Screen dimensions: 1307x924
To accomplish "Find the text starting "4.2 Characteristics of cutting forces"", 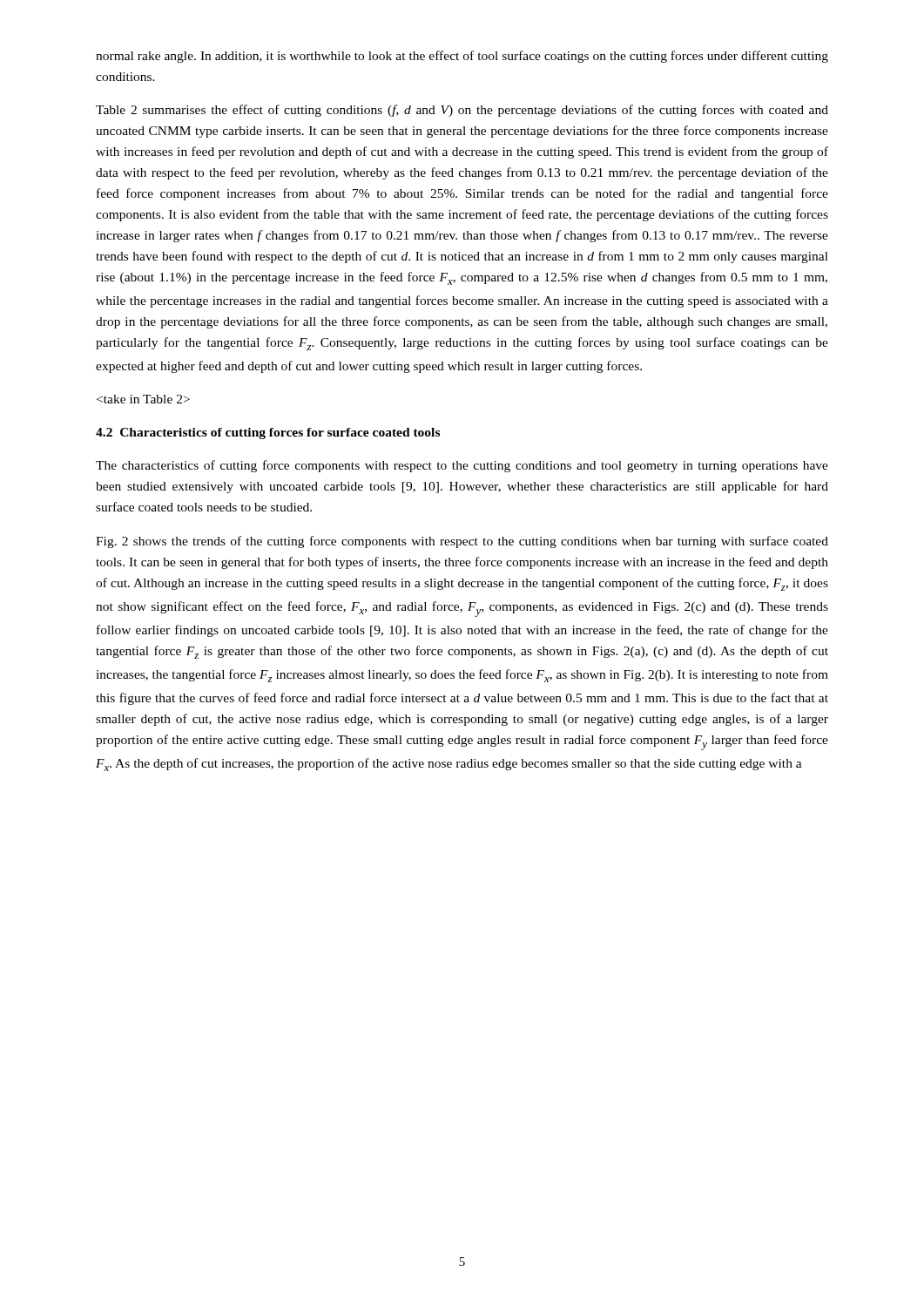I will tap(268, 433).
